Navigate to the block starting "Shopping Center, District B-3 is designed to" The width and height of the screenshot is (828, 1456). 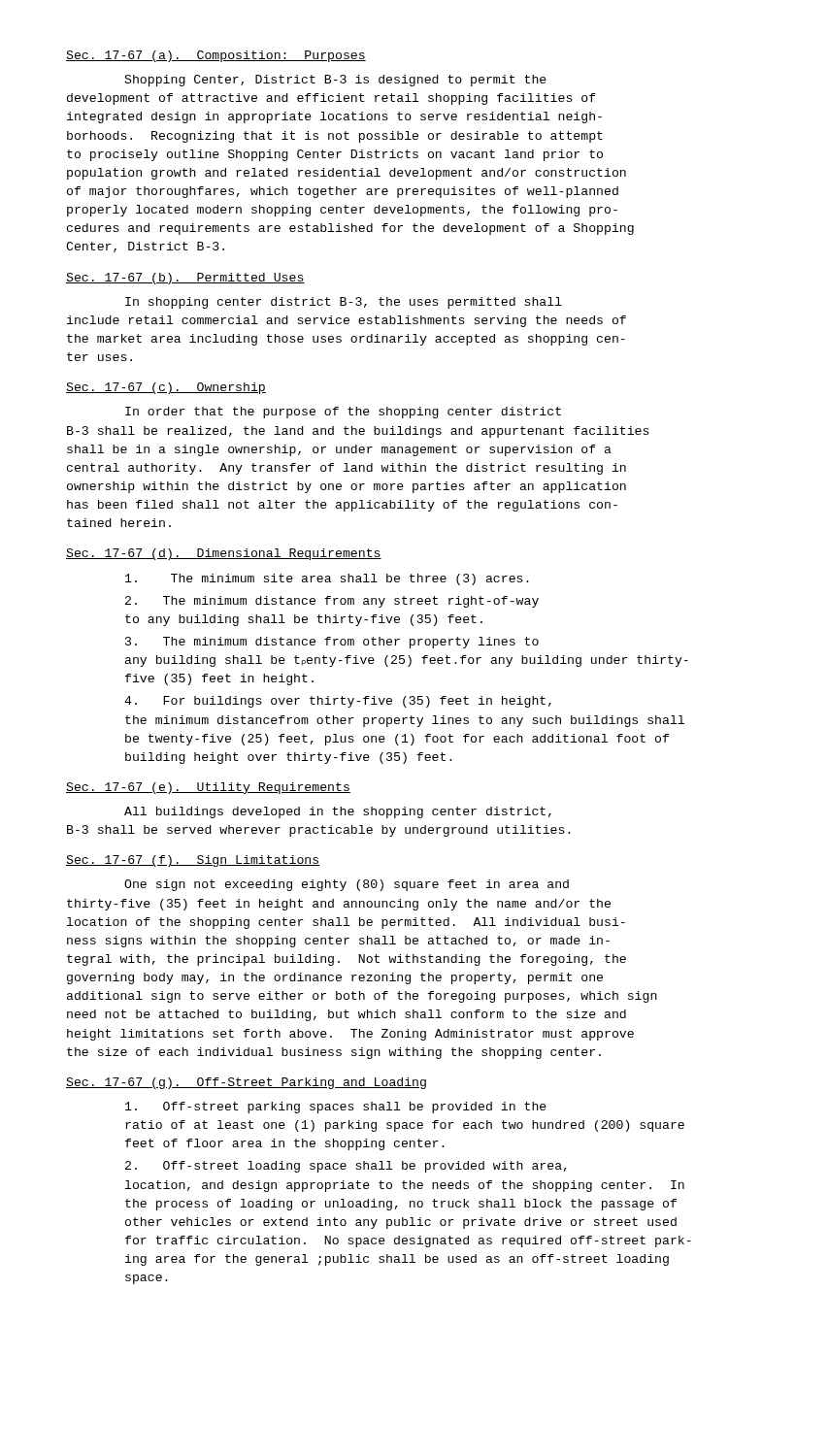350,164
